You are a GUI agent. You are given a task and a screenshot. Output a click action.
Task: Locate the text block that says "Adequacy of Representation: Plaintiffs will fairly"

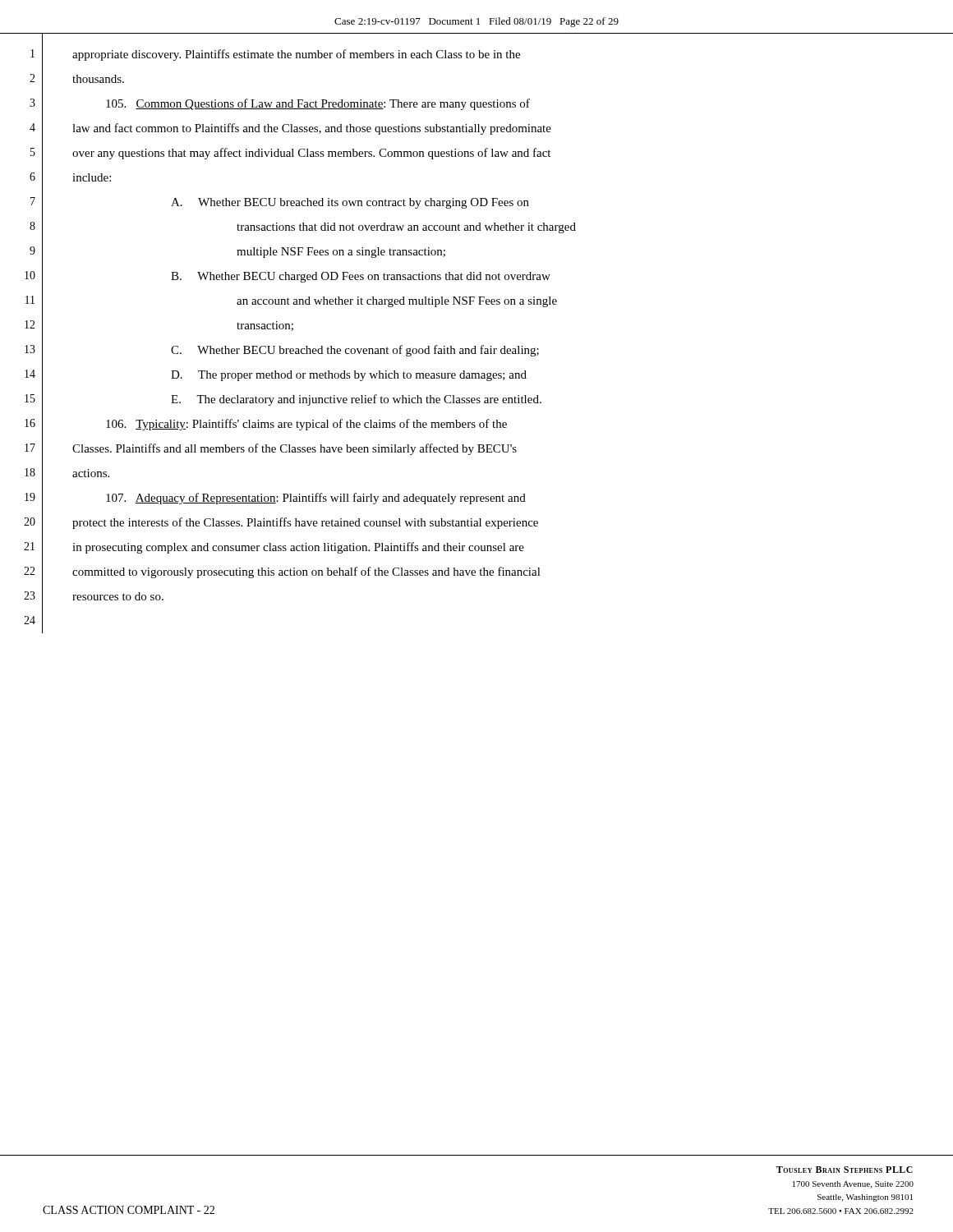coord(493,547)
